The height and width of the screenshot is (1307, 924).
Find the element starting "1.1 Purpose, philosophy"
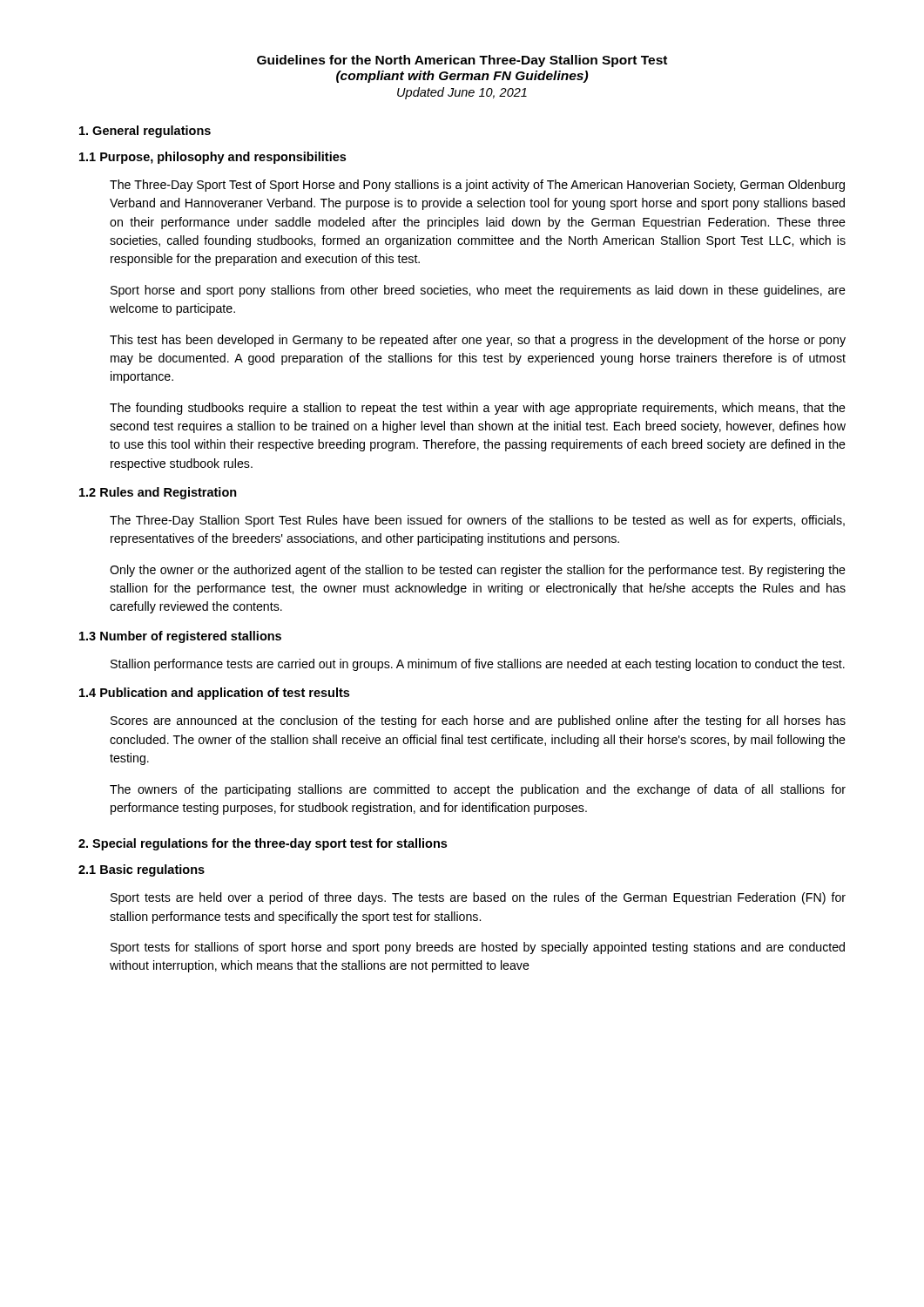pyautogui.click(x=212, y=157)
